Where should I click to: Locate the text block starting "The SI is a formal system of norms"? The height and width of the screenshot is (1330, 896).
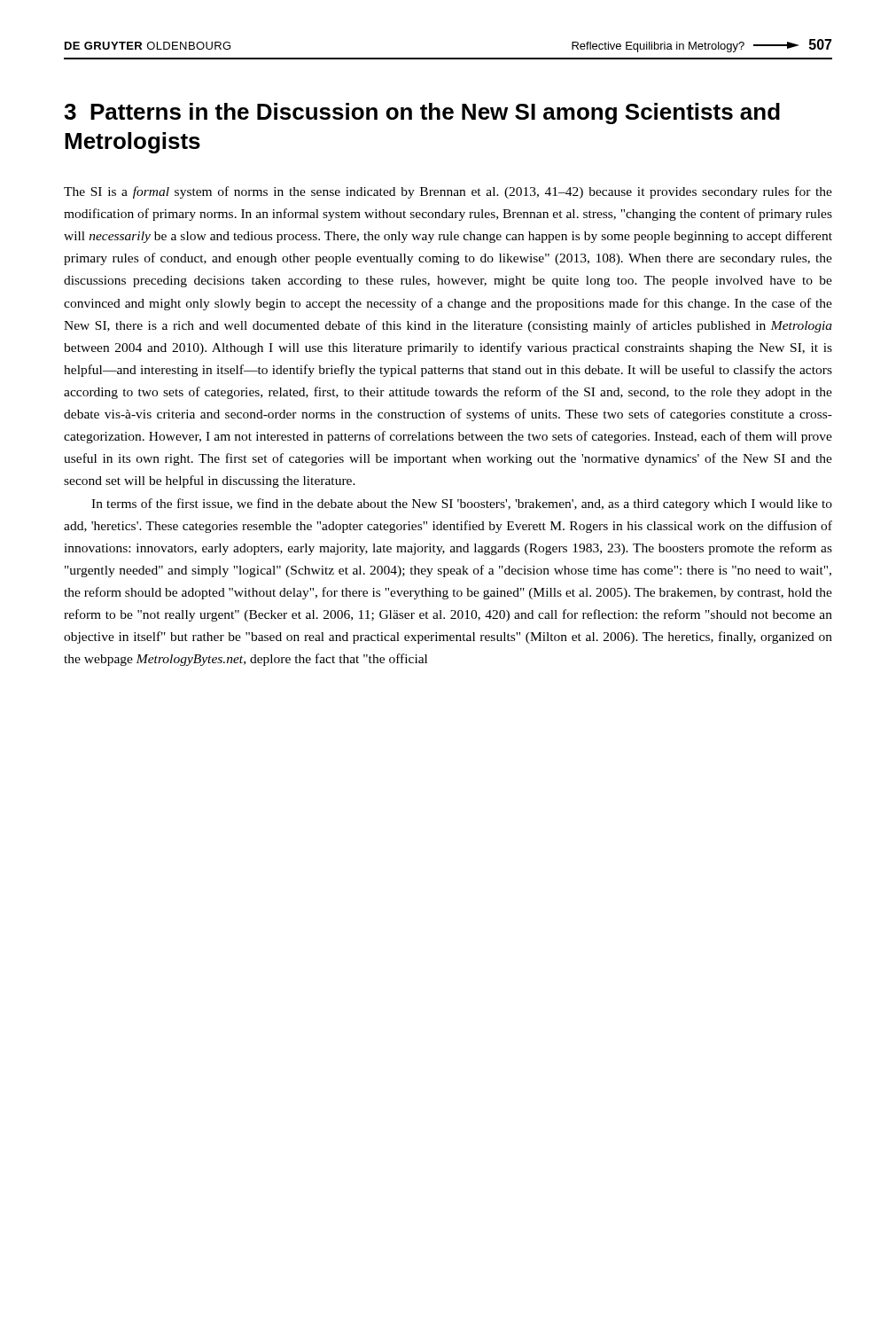click(x=448, y=336)
